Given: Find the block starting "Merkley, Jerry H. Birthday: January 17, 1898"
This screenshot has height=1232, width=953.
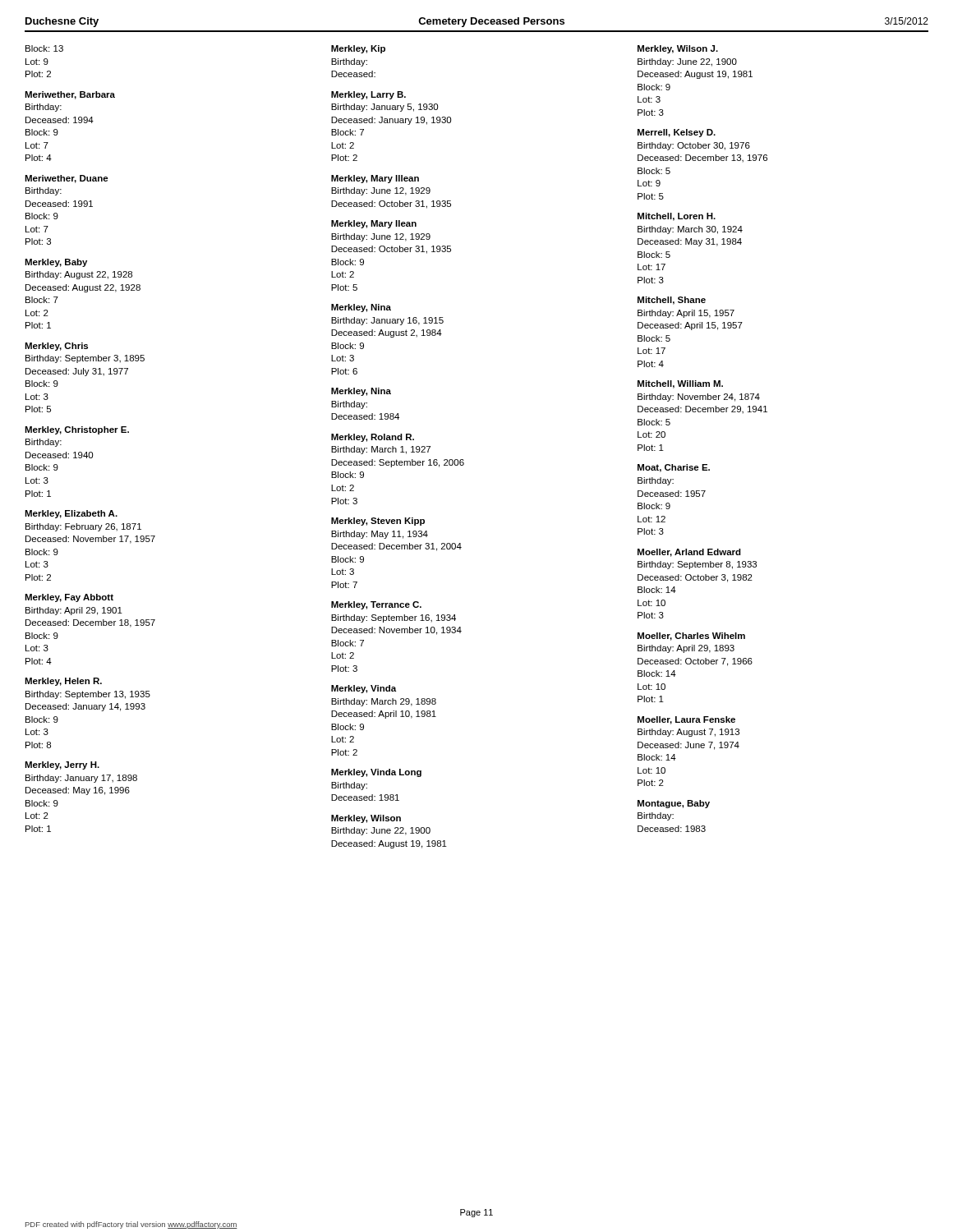Looking at the screenshot, I should pyautogui.click(x=81, y=797).
